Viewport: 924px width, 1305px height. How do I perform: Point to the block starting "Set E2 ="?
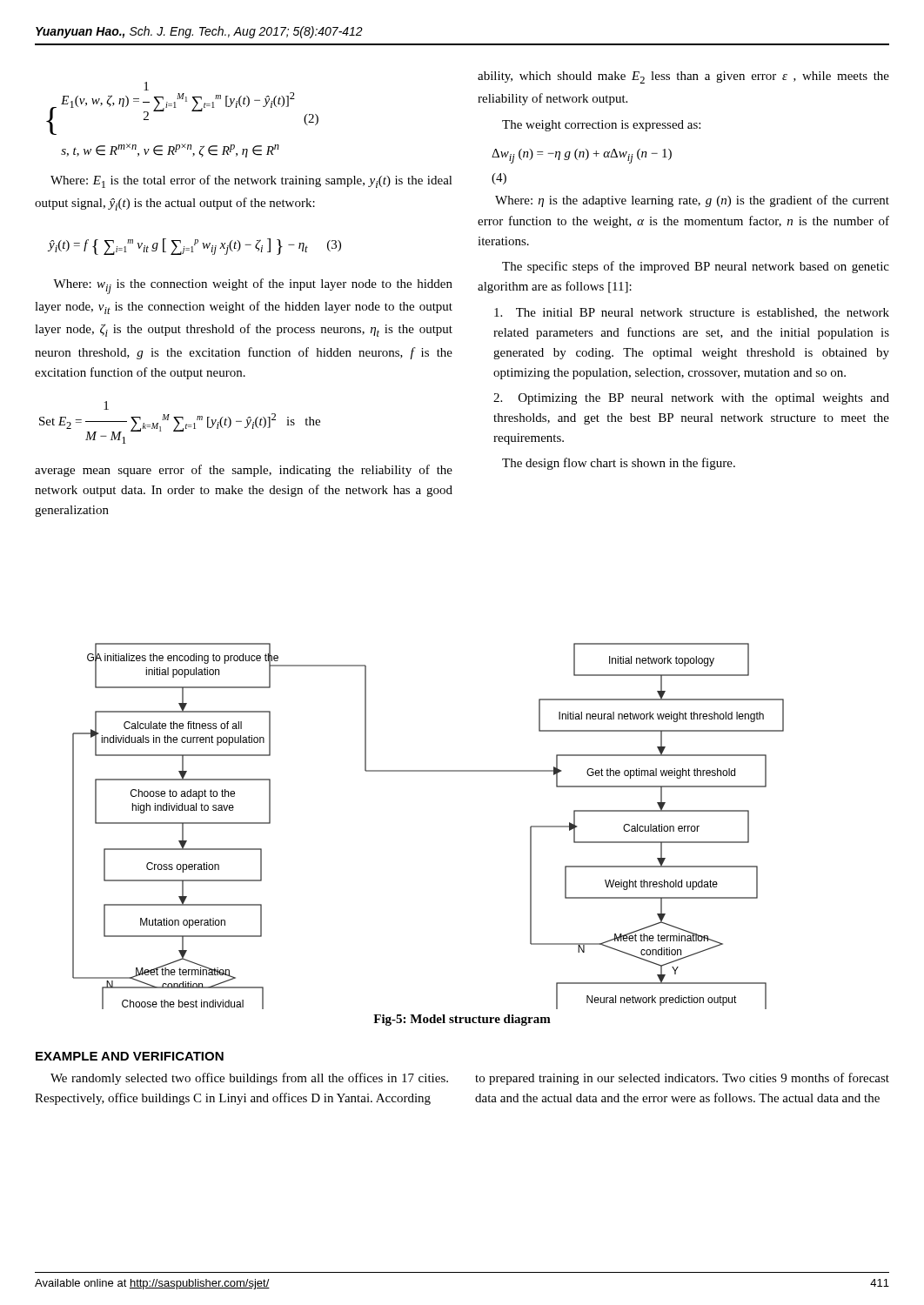pos(179,422)
